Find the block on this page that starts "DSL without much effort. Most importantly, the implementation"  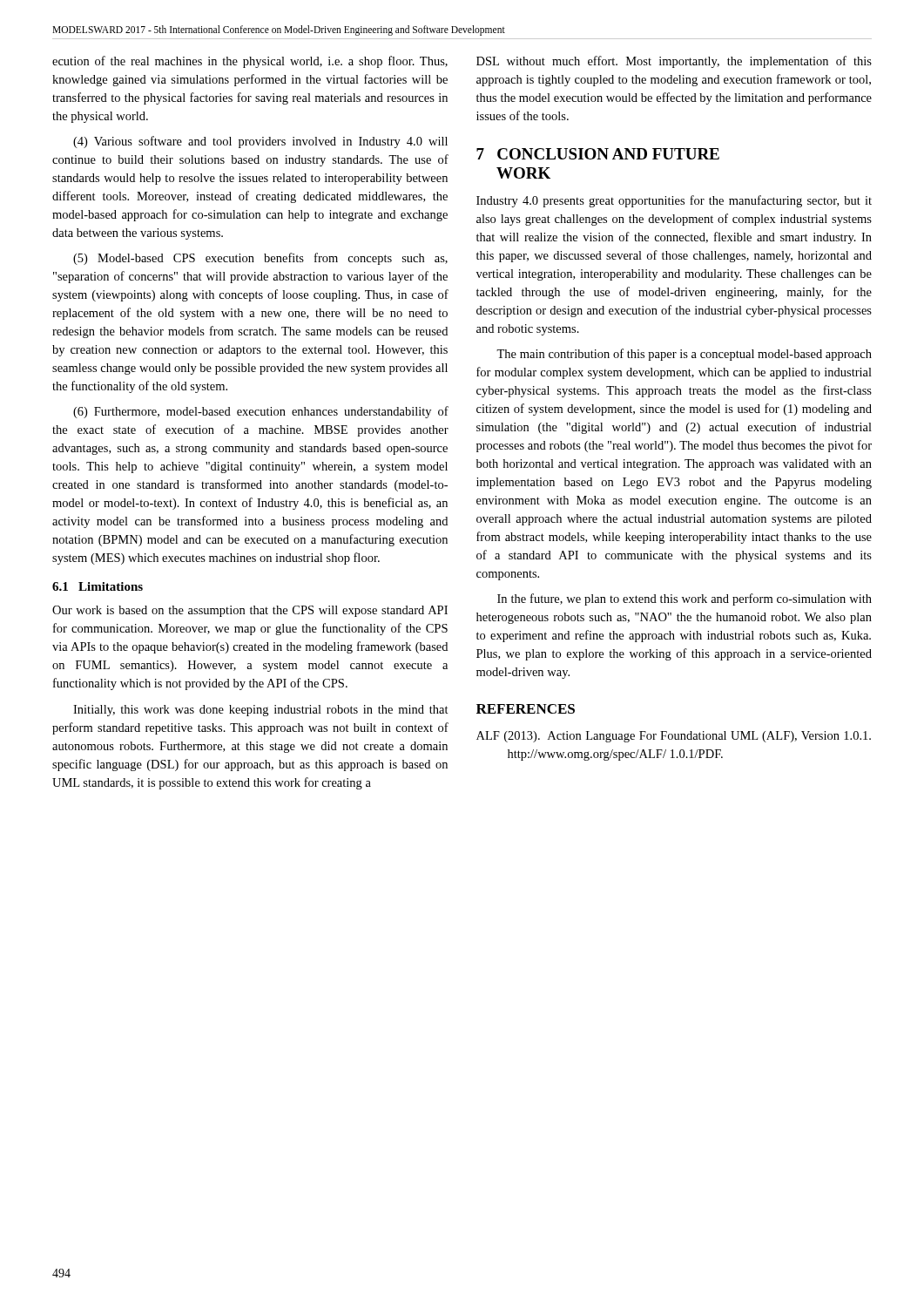[x=674, y=88]
